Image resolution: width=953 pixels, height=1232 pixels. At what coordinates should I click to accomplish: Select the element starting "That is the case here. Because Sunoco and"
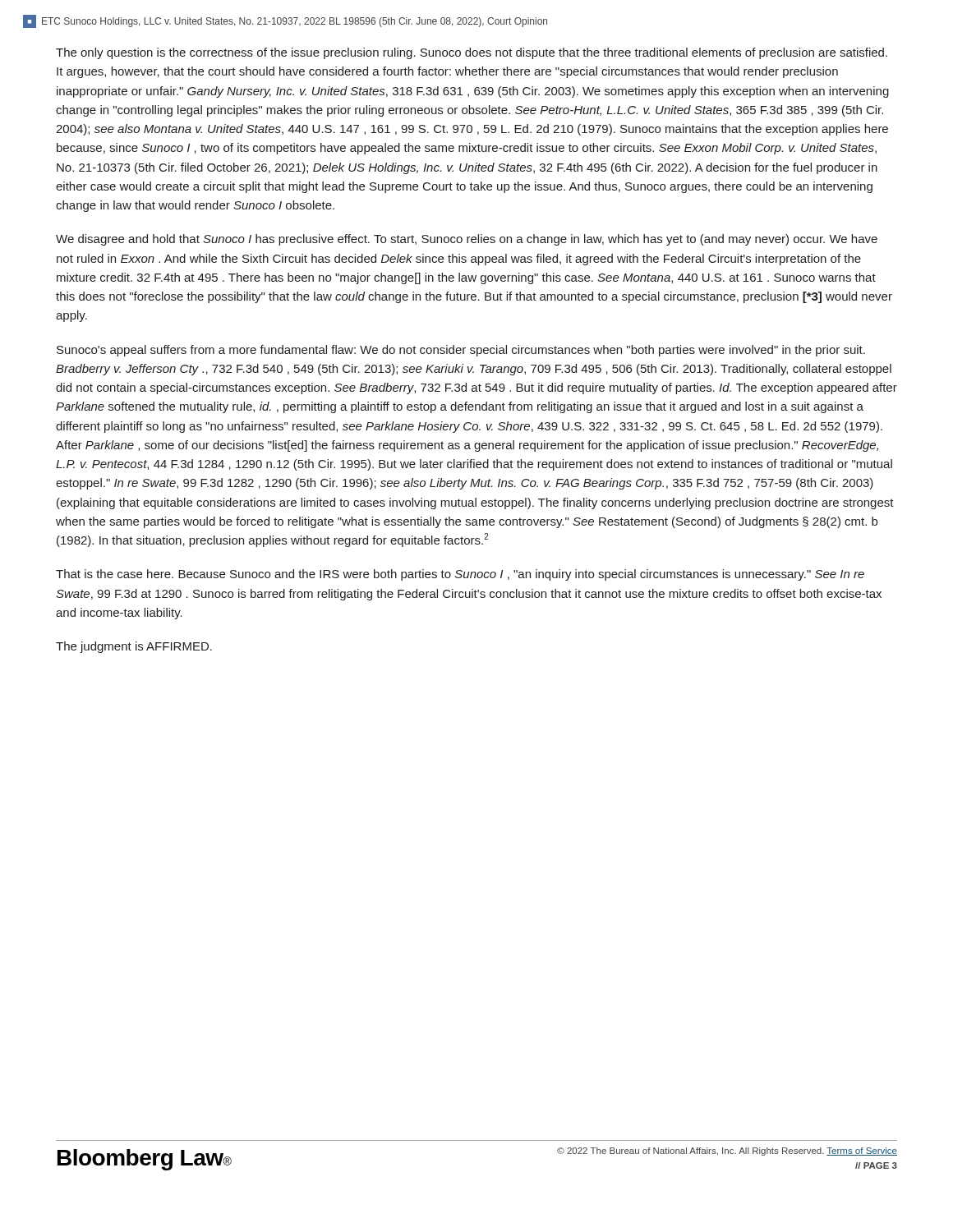click(469, 593)
